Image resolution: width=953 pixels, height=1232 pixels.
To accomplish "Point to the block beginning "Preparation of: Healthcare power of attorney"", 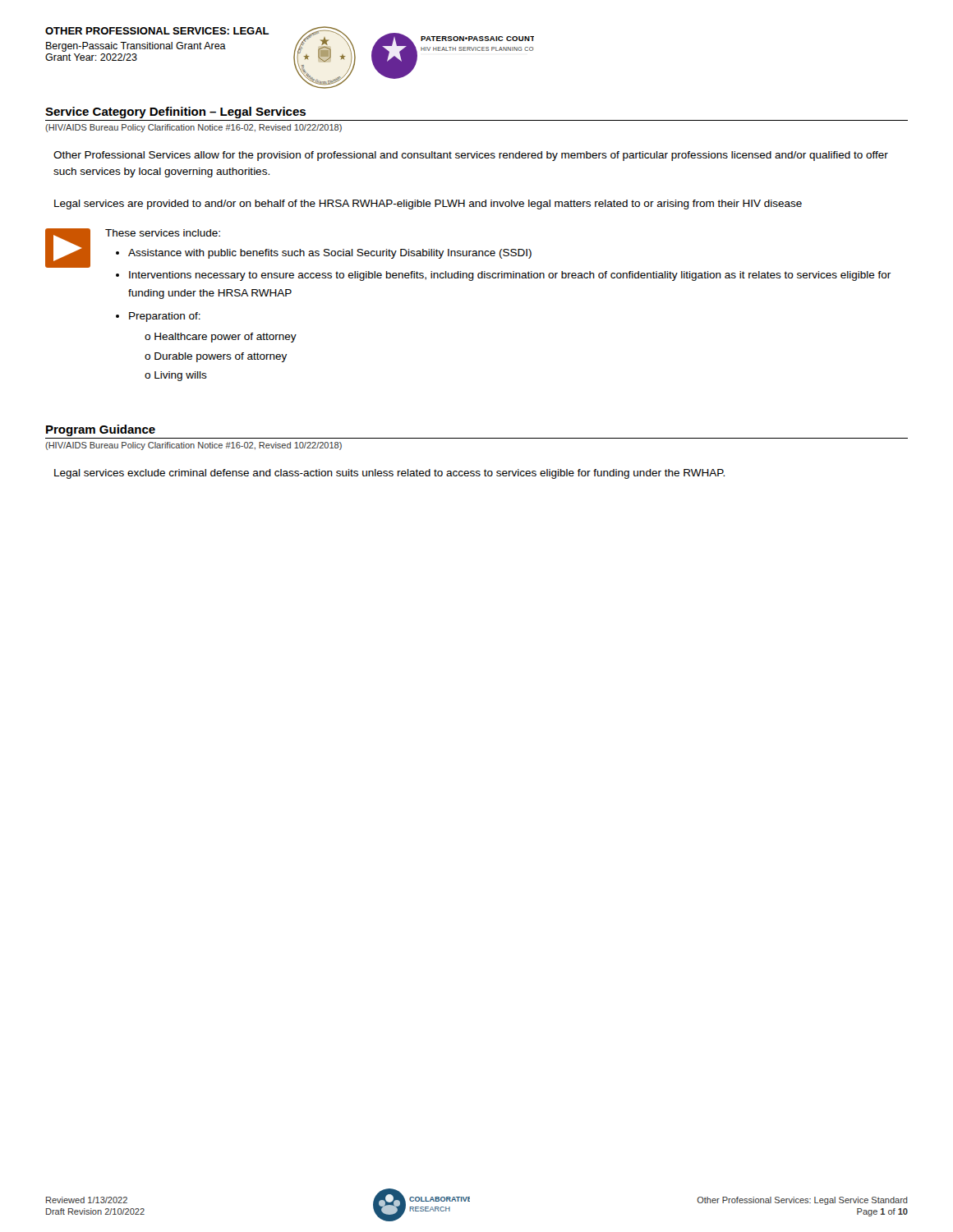I will (165, 317).
